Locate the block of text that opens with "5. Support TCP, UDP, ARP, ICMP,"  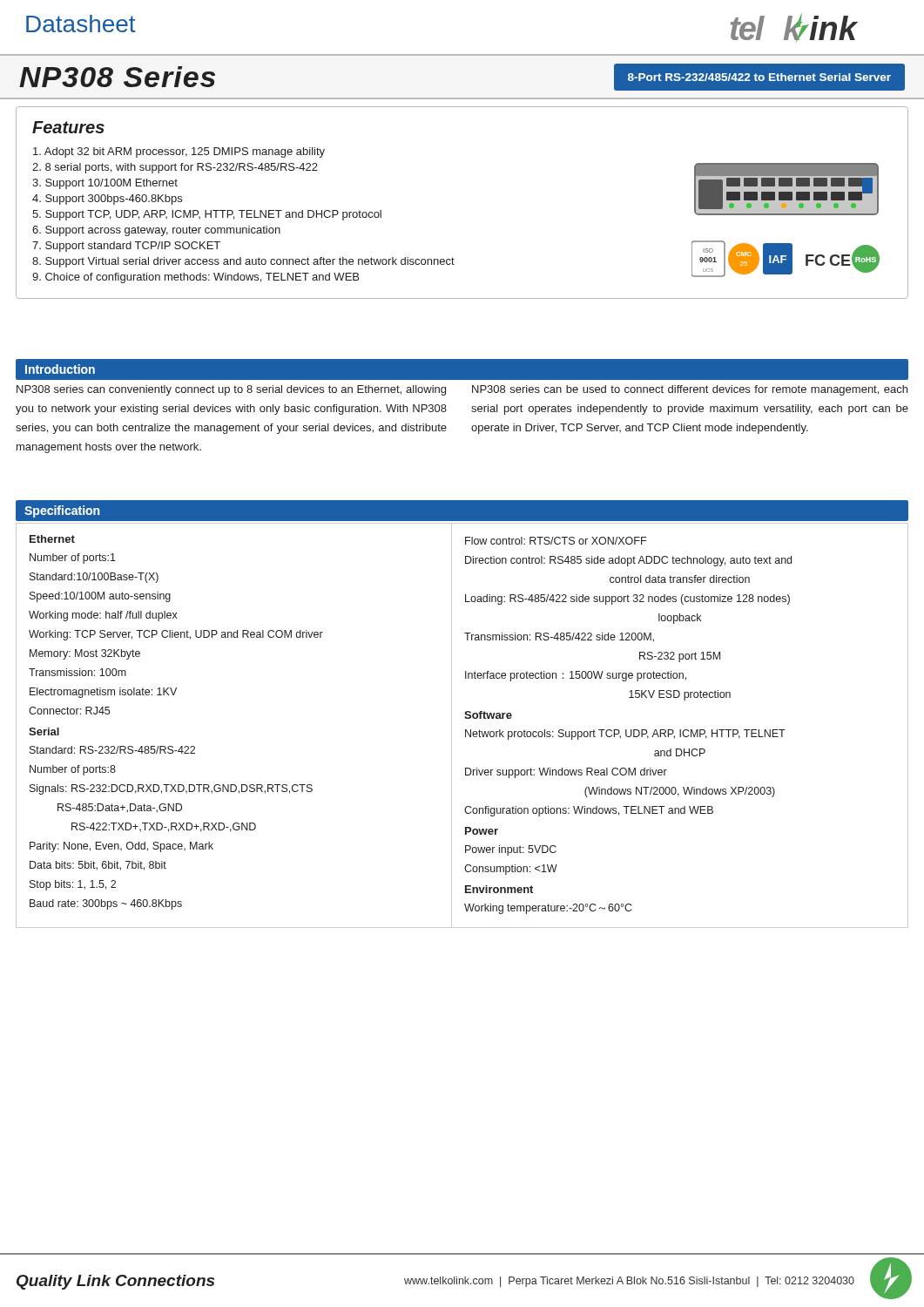tap(207, 214)
